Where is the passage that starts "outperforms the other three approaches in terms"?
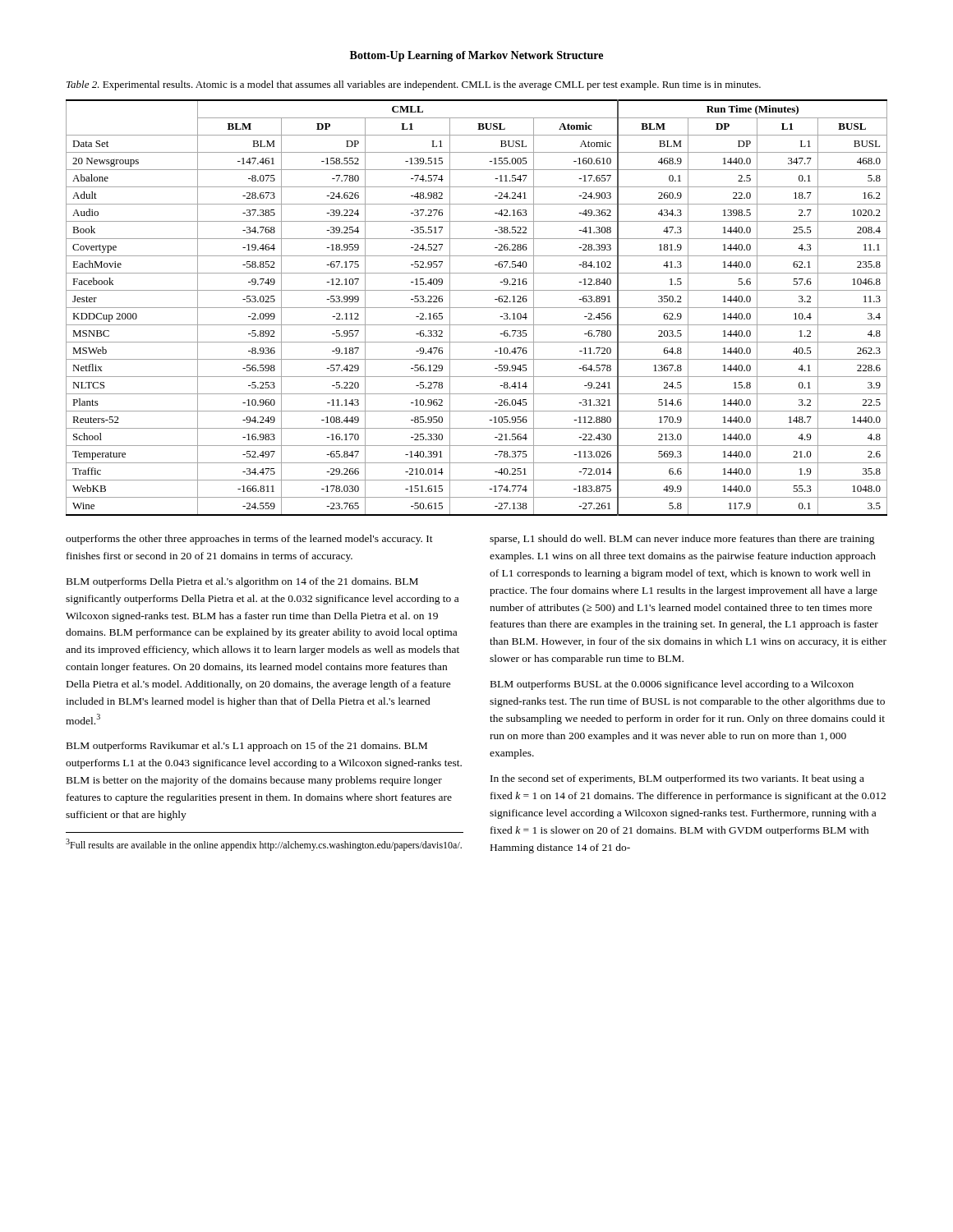953x1232 pixels. point(249,547)
